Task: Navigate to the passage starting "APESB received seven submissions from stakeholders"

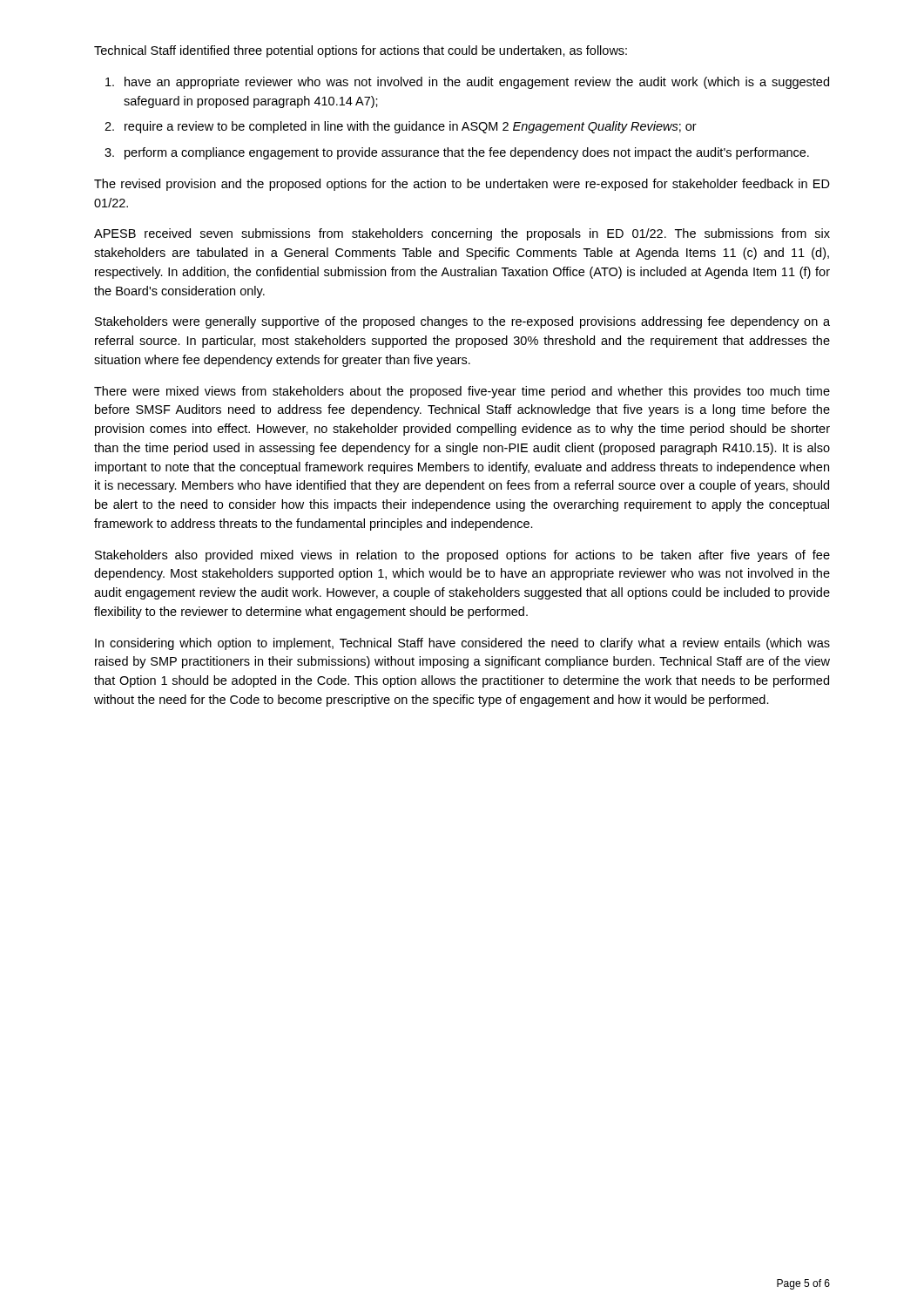Action: [462, 262]
